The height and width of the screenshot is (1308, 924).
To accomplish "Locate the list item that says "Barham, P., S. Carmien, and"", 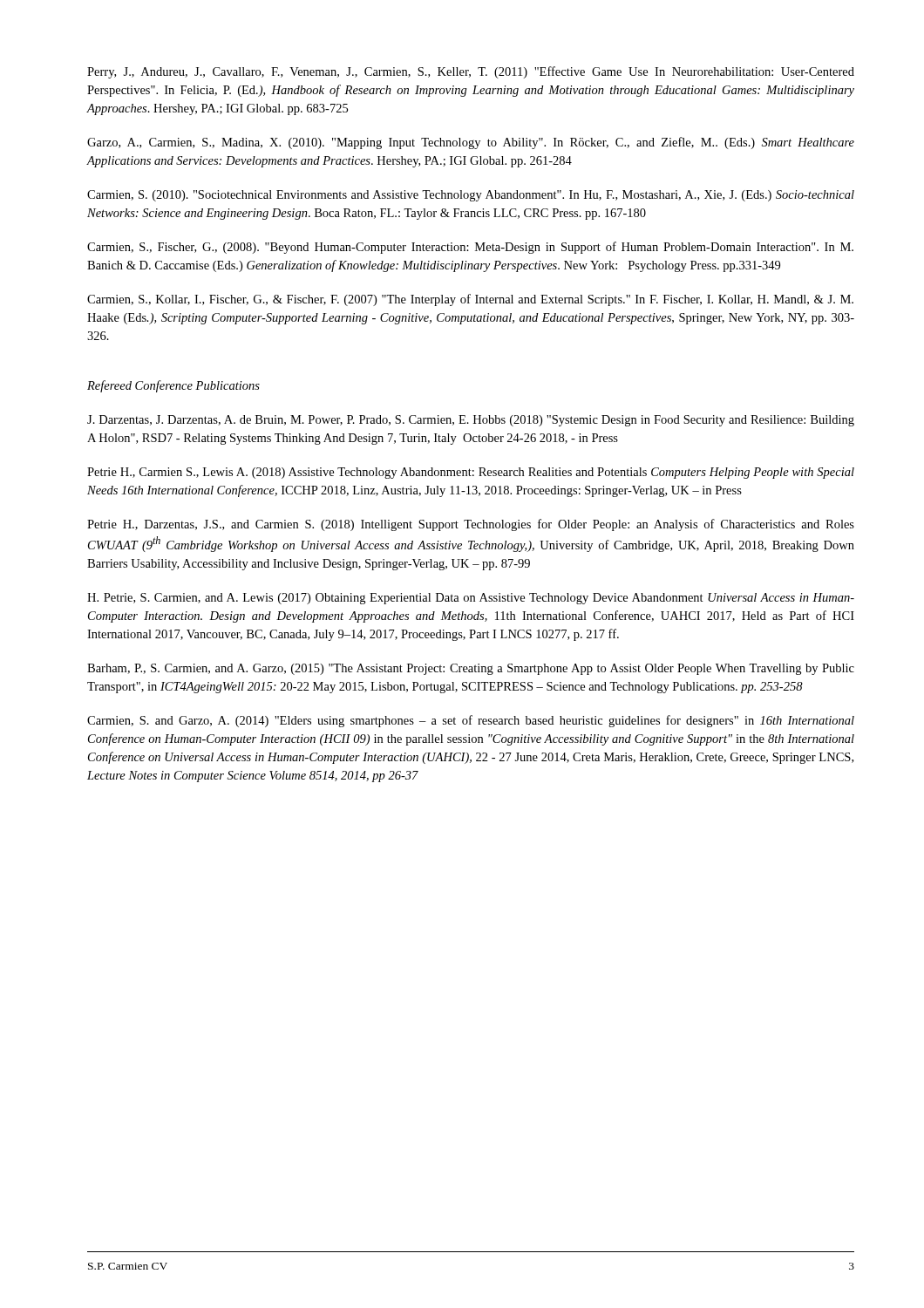I will 471,677.
